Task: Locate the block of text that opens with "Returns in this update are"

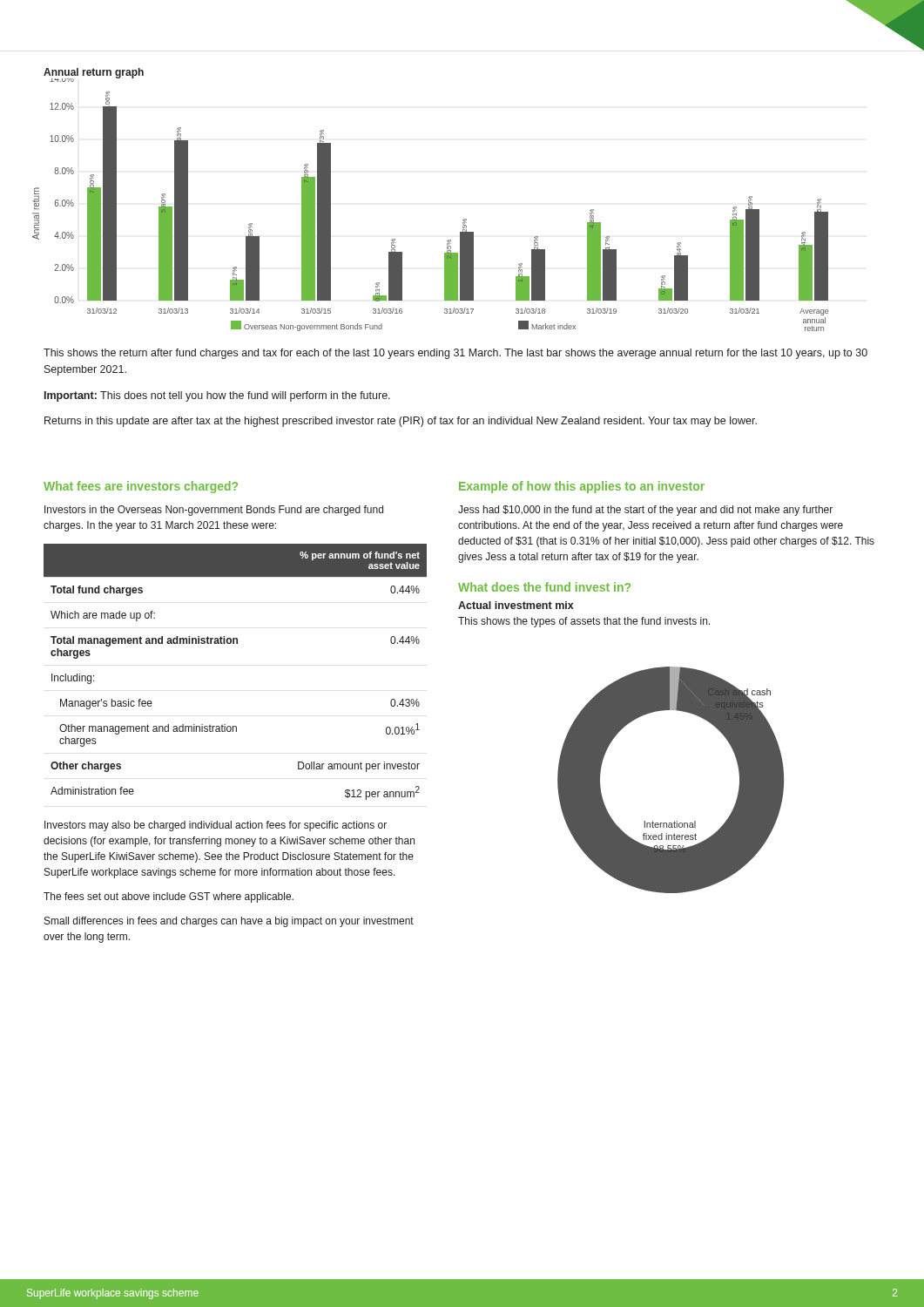Action: coord(401,421)
